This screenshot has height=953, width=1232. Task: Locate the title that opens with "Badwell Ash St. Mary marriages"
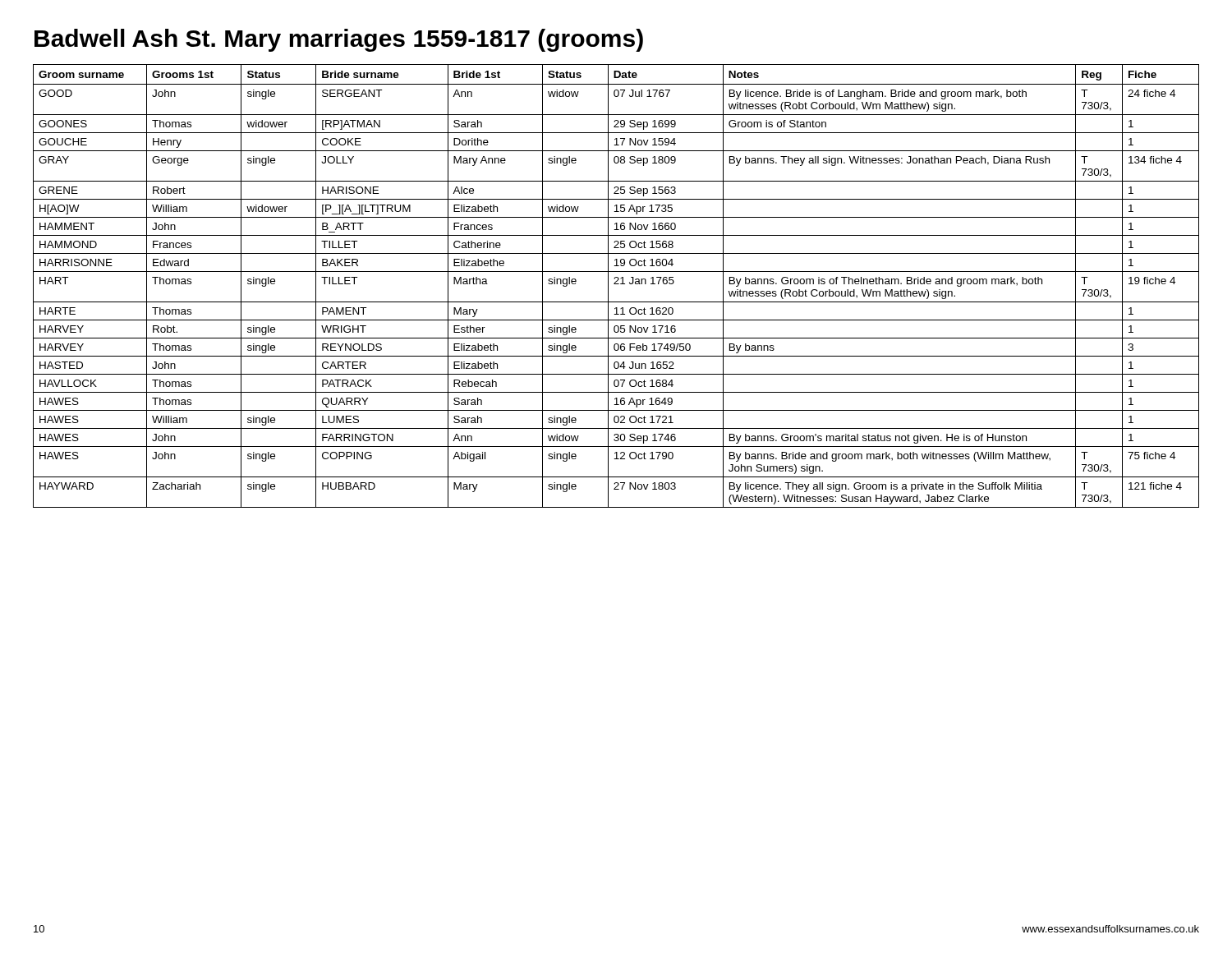point(616,39)
